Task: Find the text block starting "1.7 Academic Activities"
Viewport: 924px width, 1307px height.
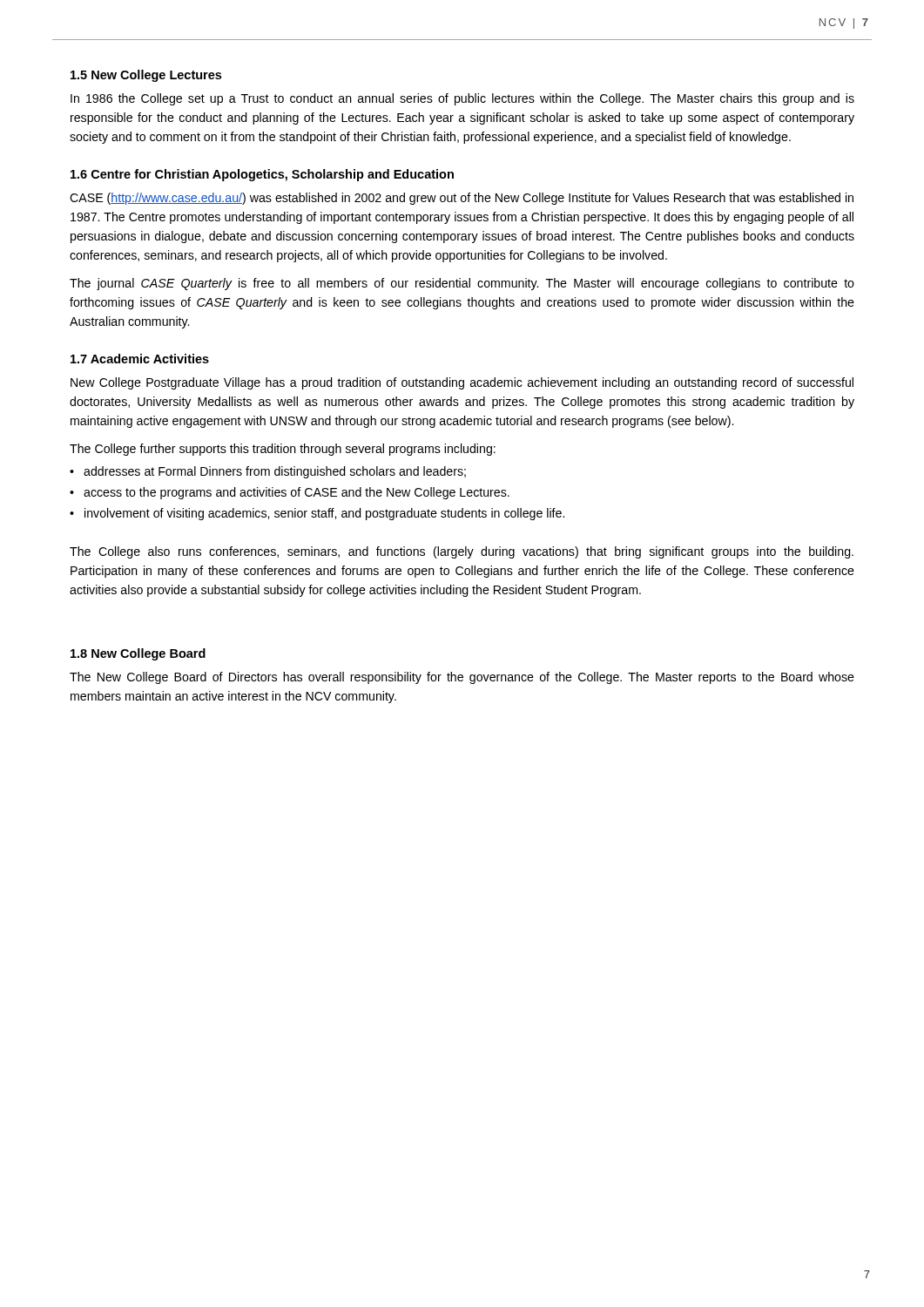Action: click(139, 359)
